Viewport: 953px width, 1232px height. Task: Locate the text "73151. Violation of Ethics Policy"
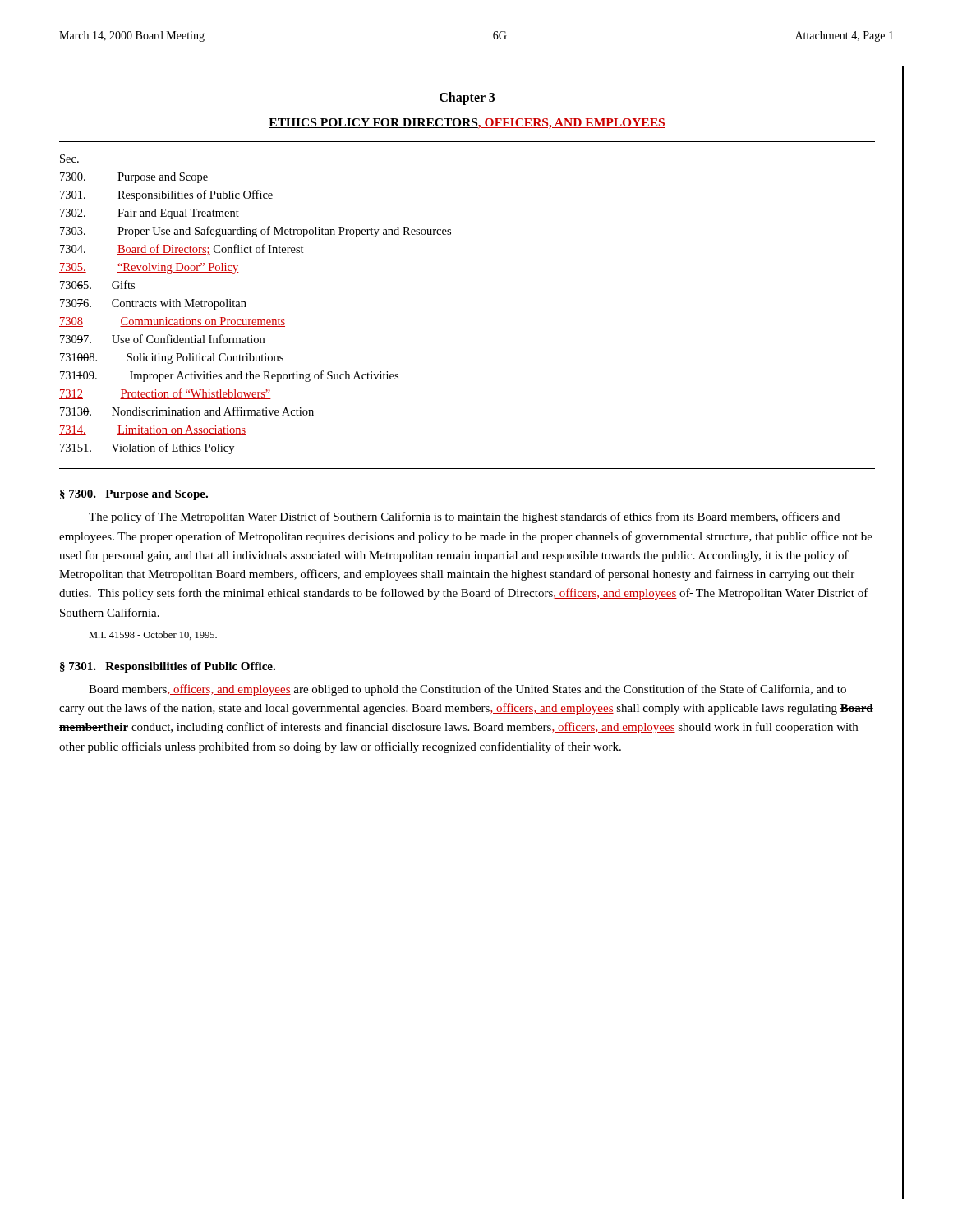tap(147, 448)
